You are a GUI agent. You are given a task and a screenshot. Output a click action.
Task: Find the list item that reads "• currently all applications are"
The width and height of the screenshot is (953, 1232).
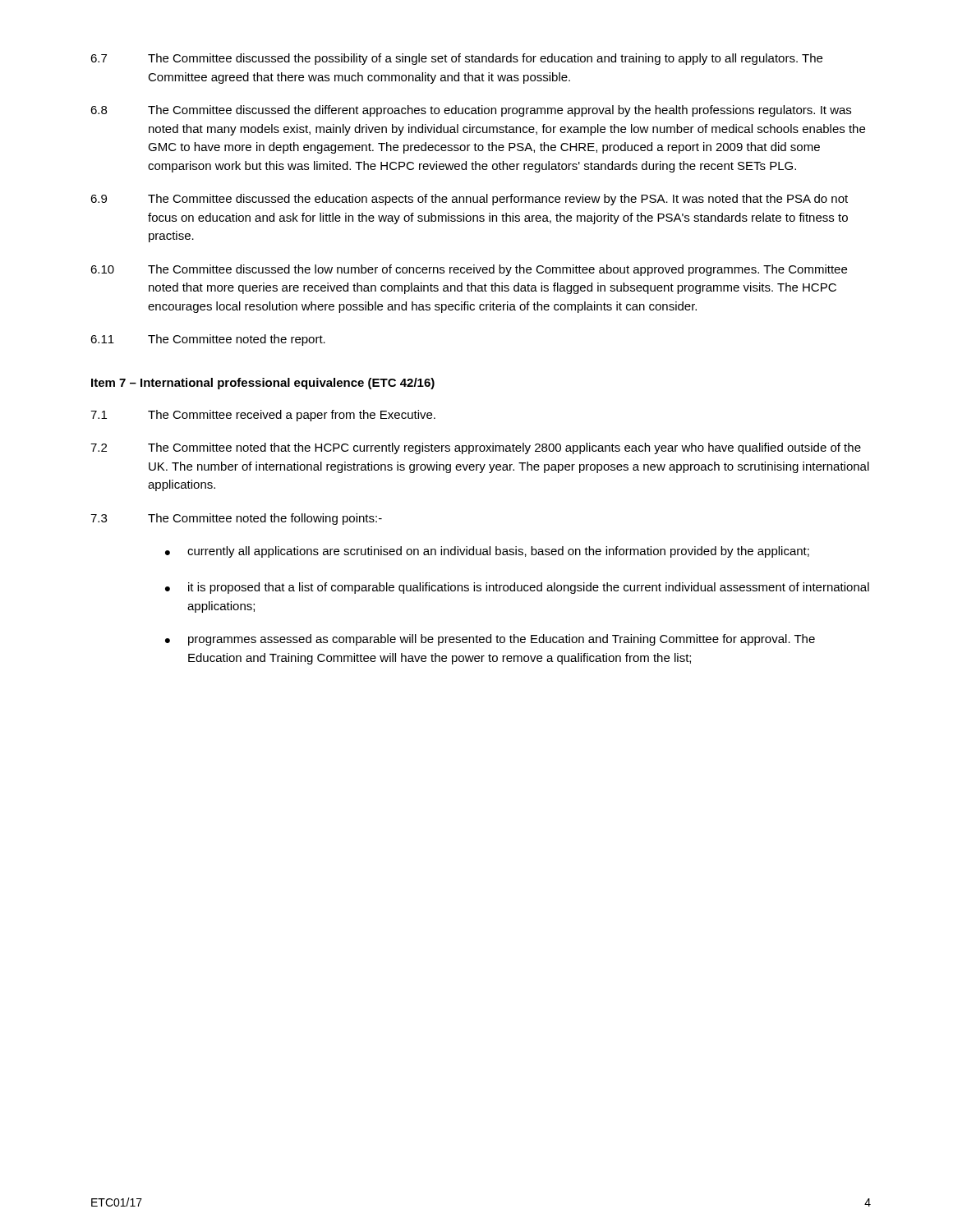click(518, 553)
